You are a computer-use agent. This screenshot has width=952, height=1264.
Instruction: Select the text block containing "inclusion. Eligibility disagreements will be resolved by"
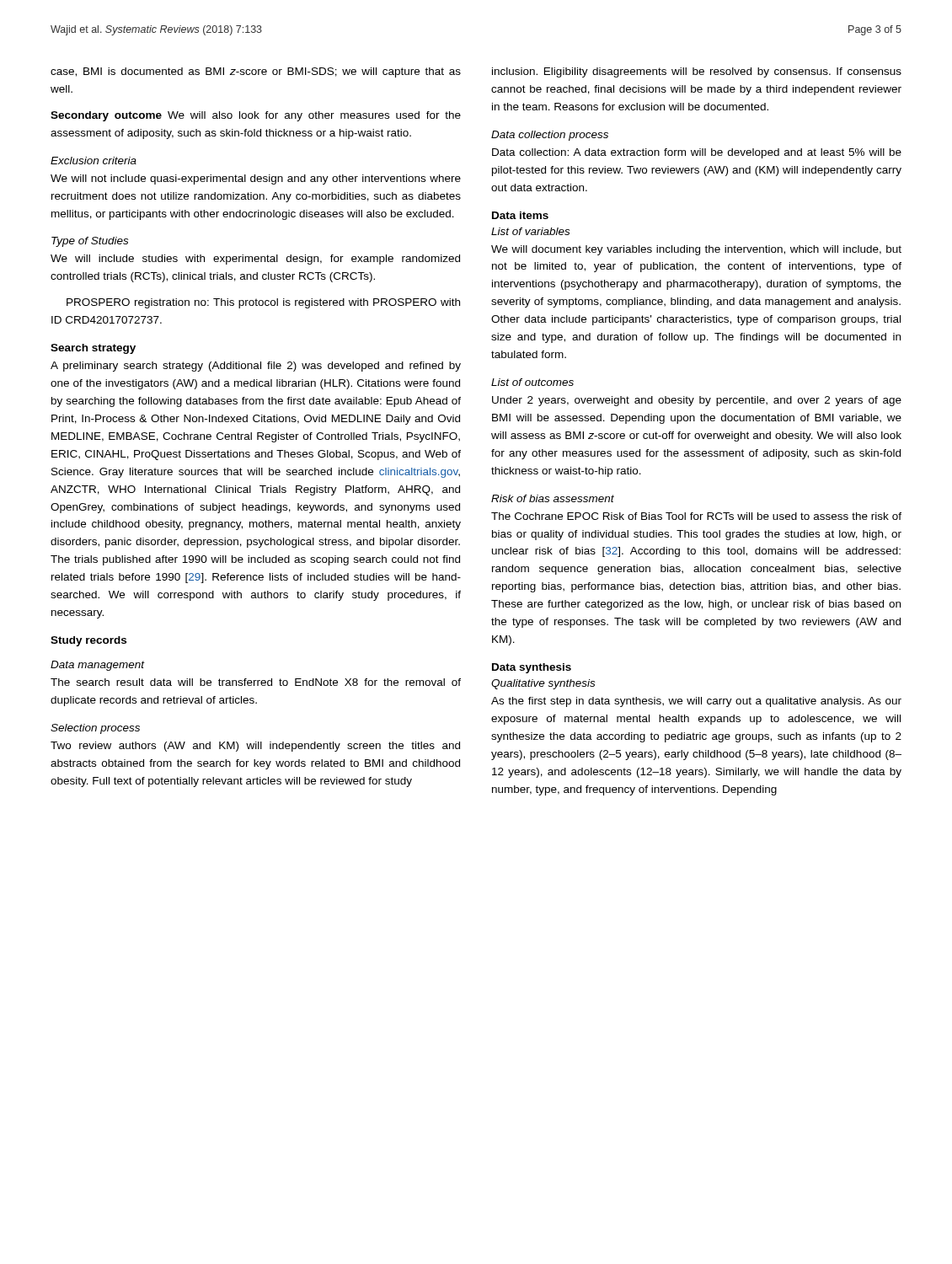tap(696, 89)
